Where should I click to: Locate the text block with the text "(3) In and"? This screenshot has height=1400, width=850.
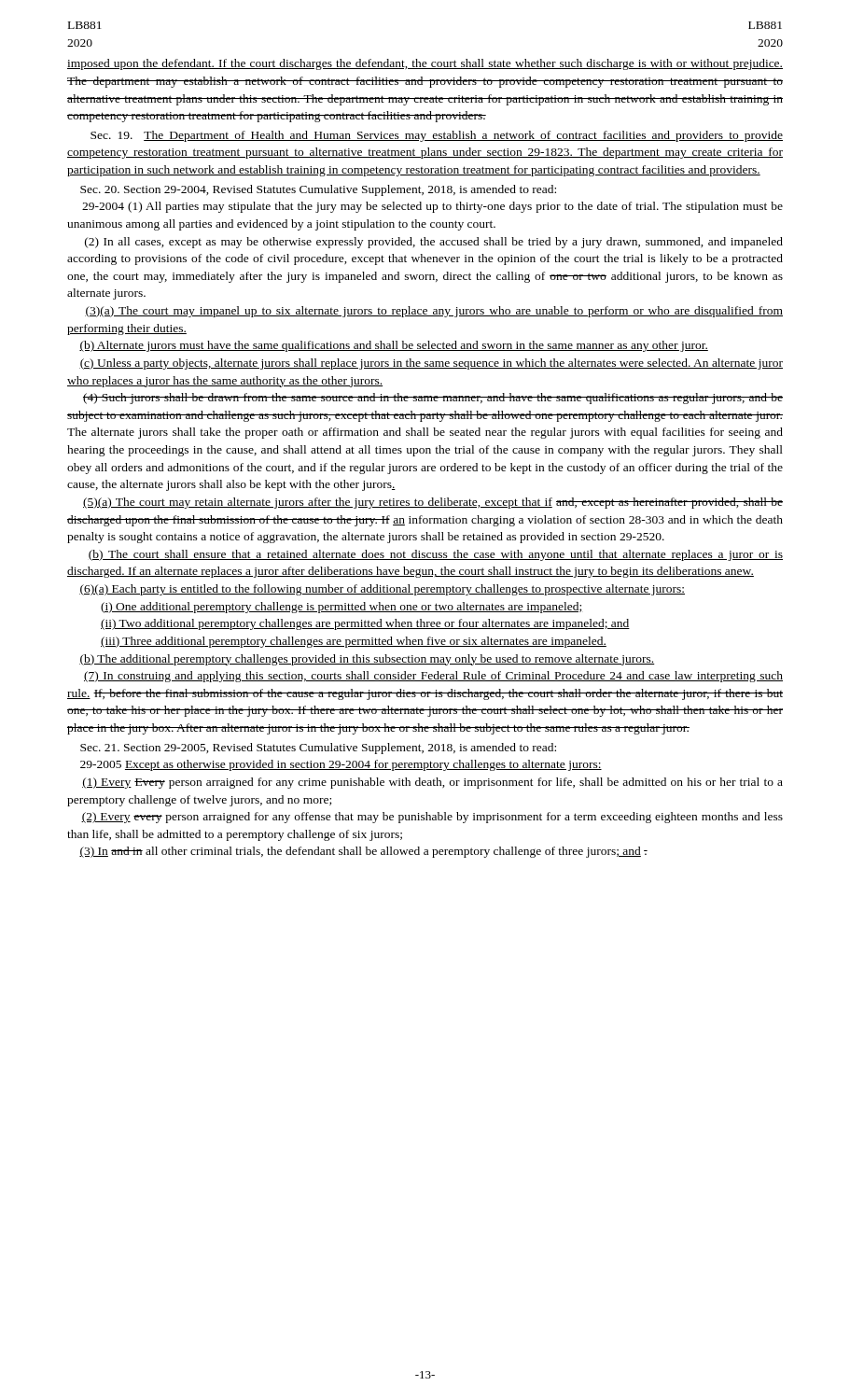[357, 851]
